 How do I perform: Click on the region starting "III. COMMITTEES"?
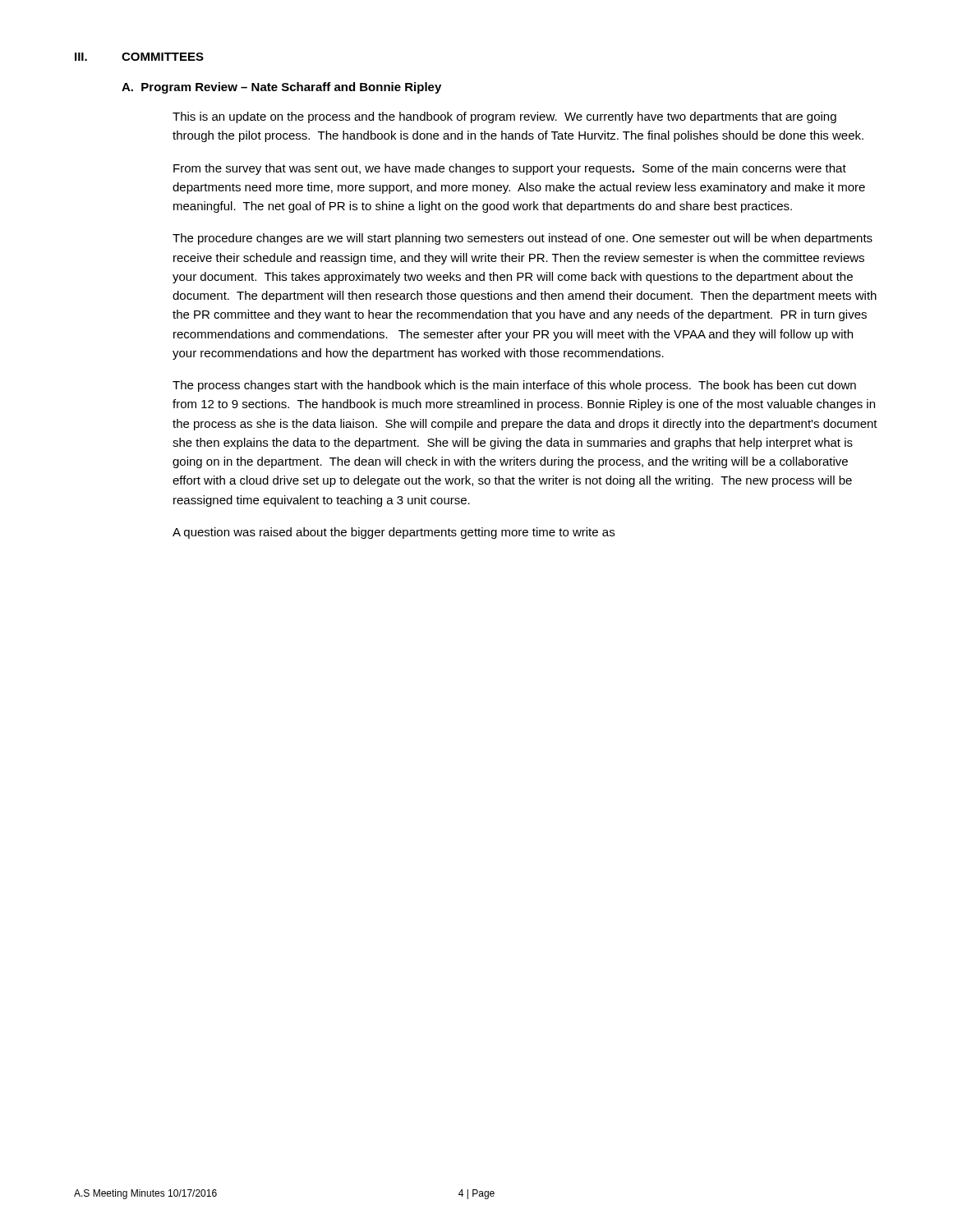click(x=139, y=56)
